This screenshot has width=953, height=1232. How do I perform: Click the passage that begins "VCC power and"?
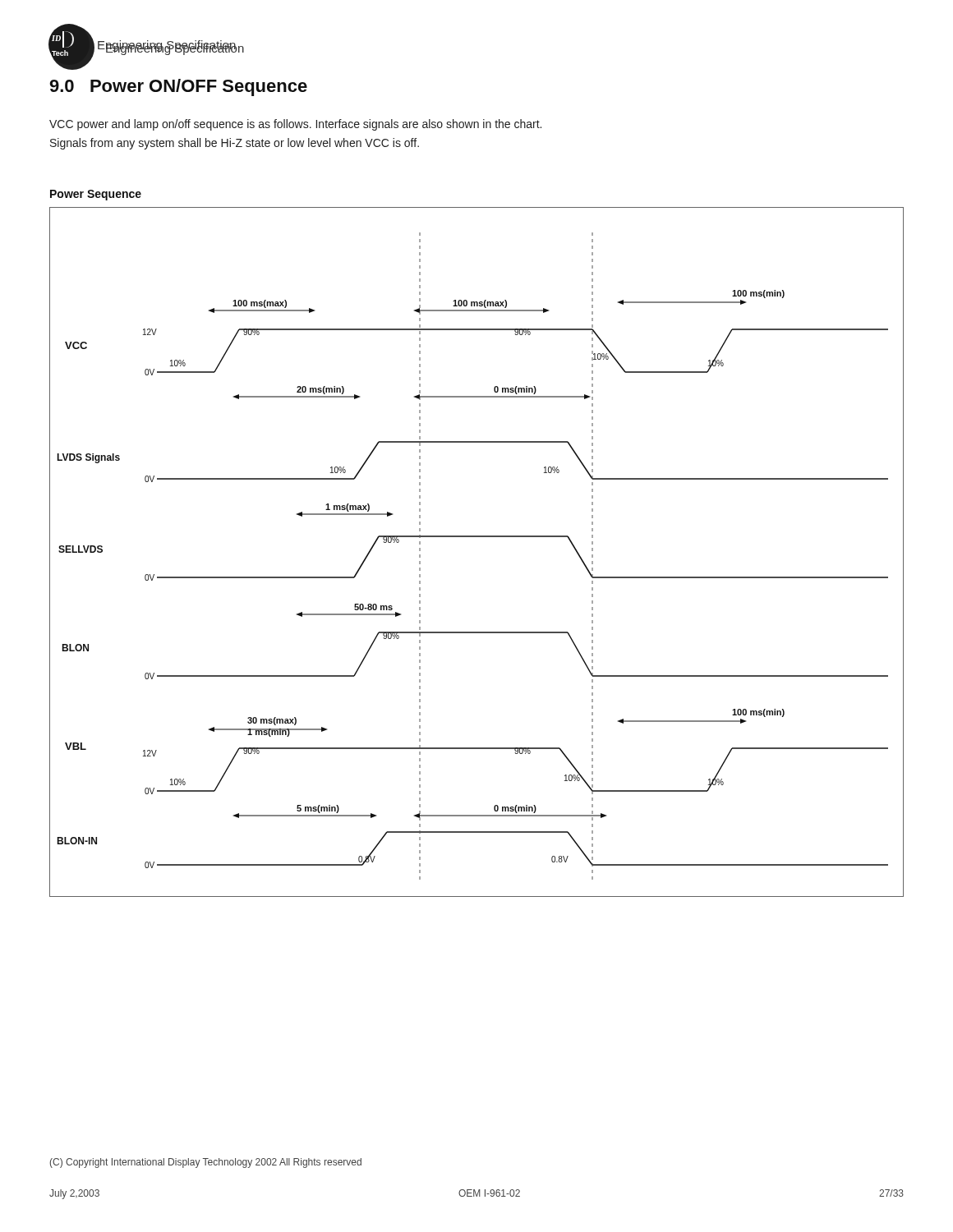pyautogui.click(x=296, y=133)
